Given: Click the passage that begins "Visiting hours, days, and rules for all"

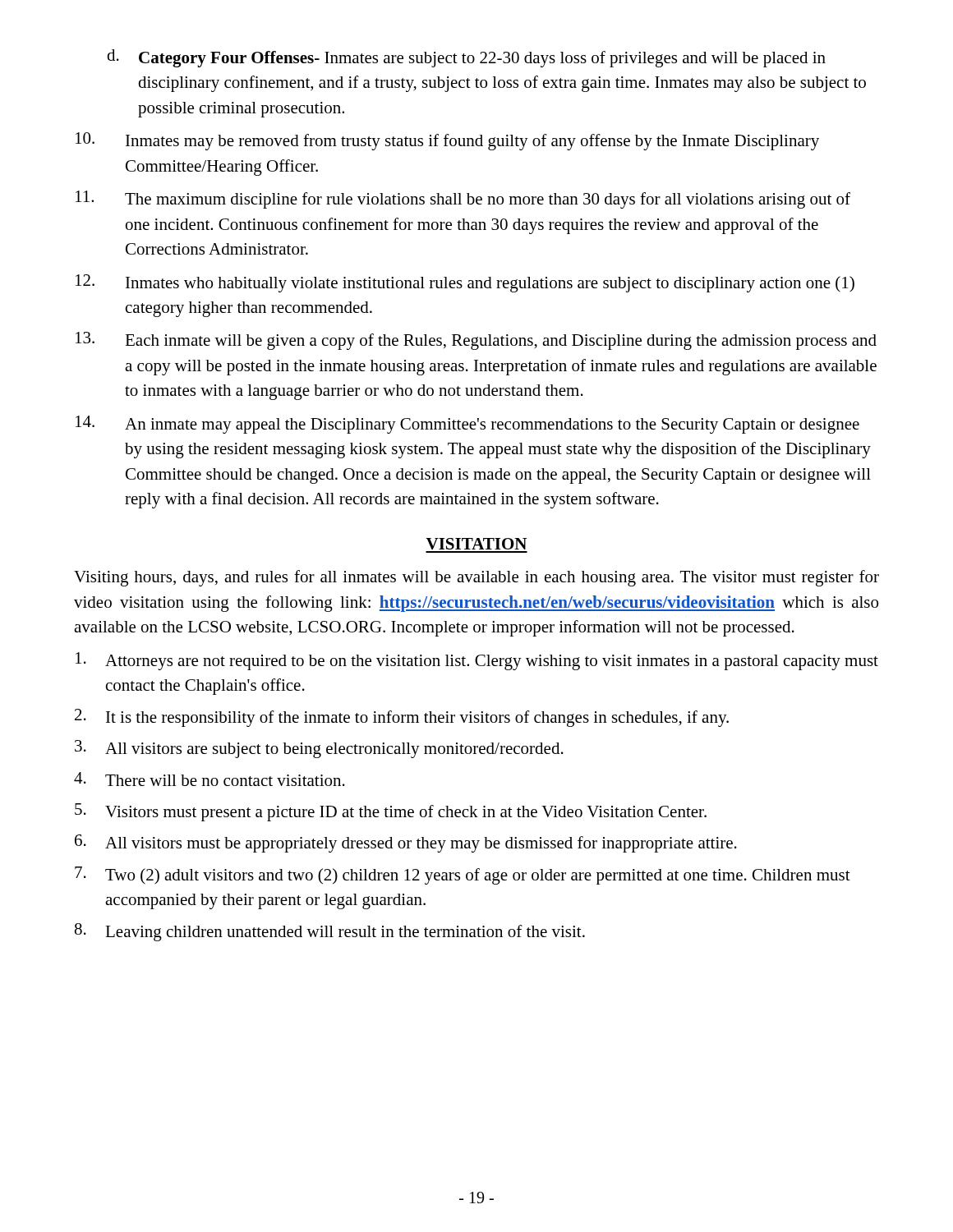Looking at the screenshot, I should coord(476,602).
